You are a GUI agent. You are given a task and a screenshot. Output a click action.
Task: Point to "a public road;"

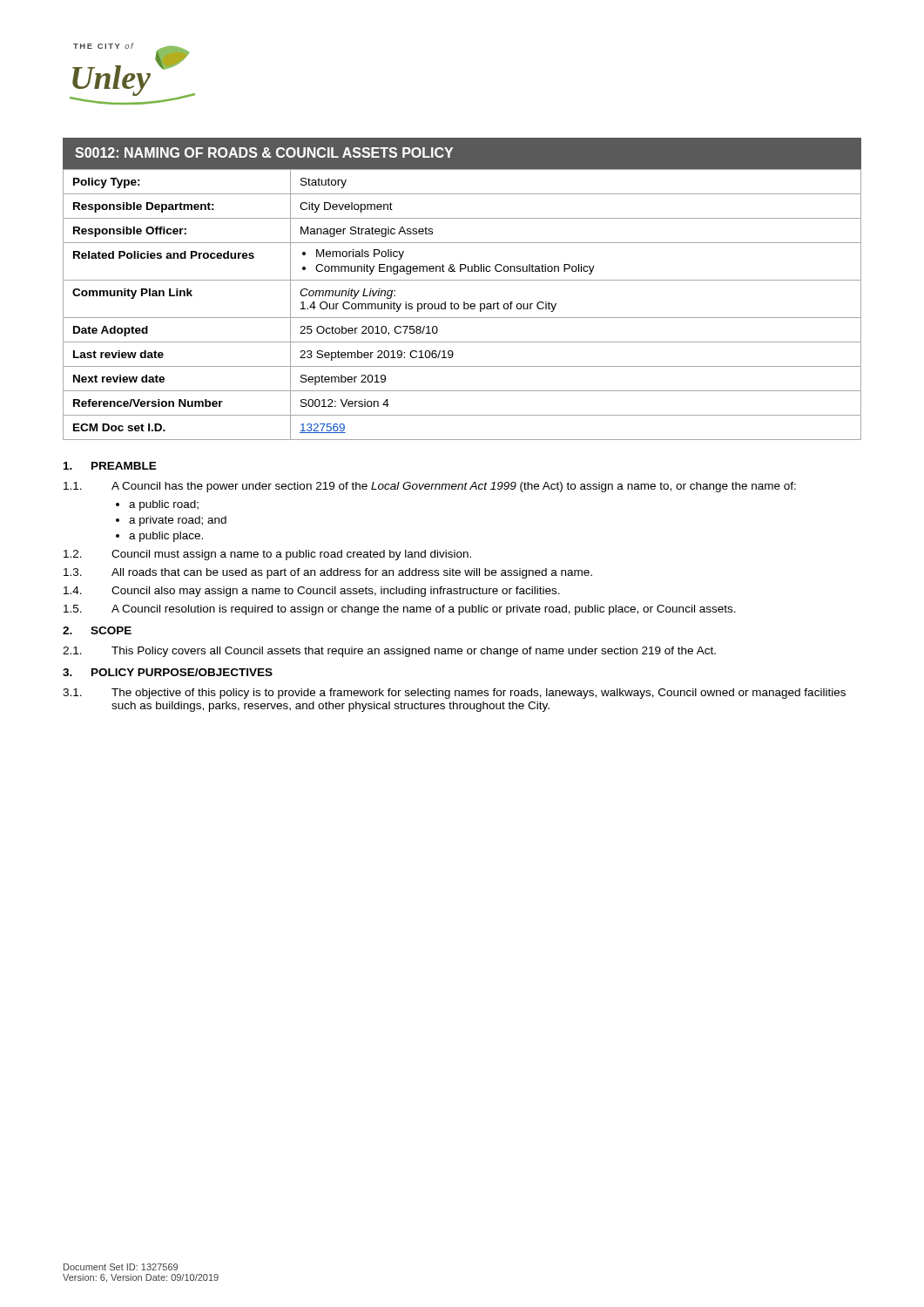164,504
